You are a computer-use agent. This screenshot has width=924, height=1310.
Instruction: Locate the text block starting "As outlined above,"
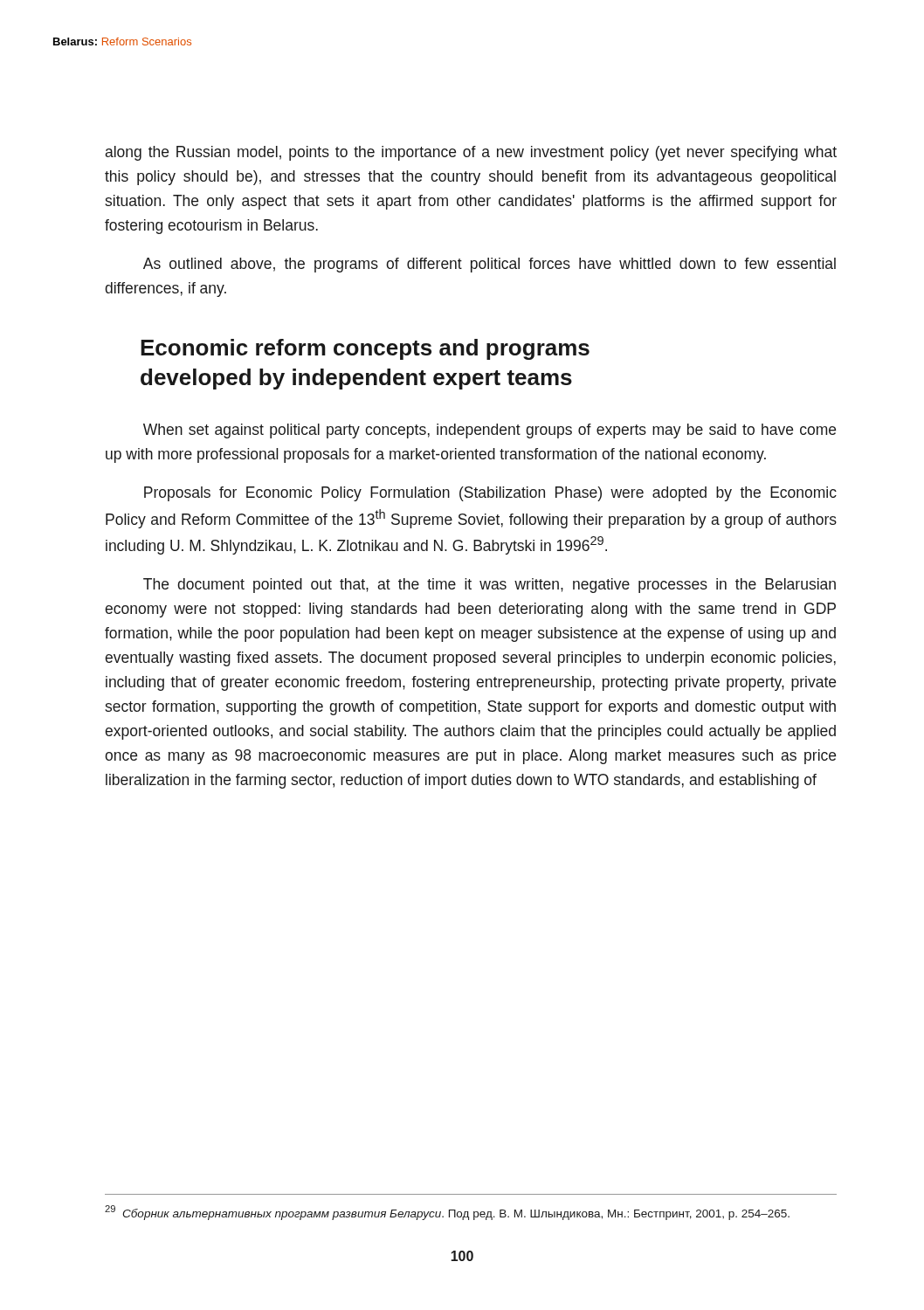coord(471,276)
